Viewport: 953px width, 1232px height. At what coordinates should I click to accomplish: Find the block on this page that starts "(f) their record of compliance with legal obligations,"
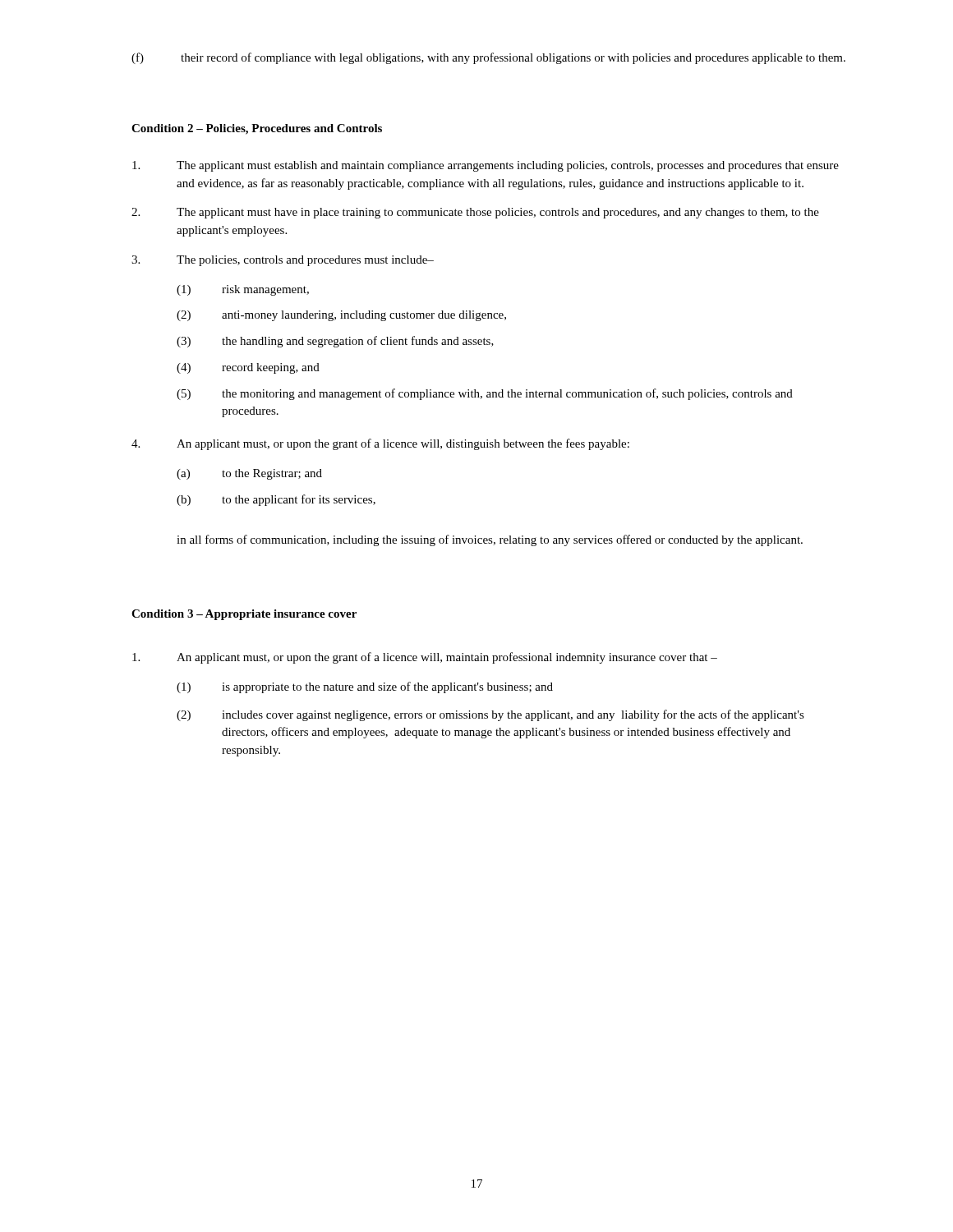pyautogui.click(x=489, y=58)
